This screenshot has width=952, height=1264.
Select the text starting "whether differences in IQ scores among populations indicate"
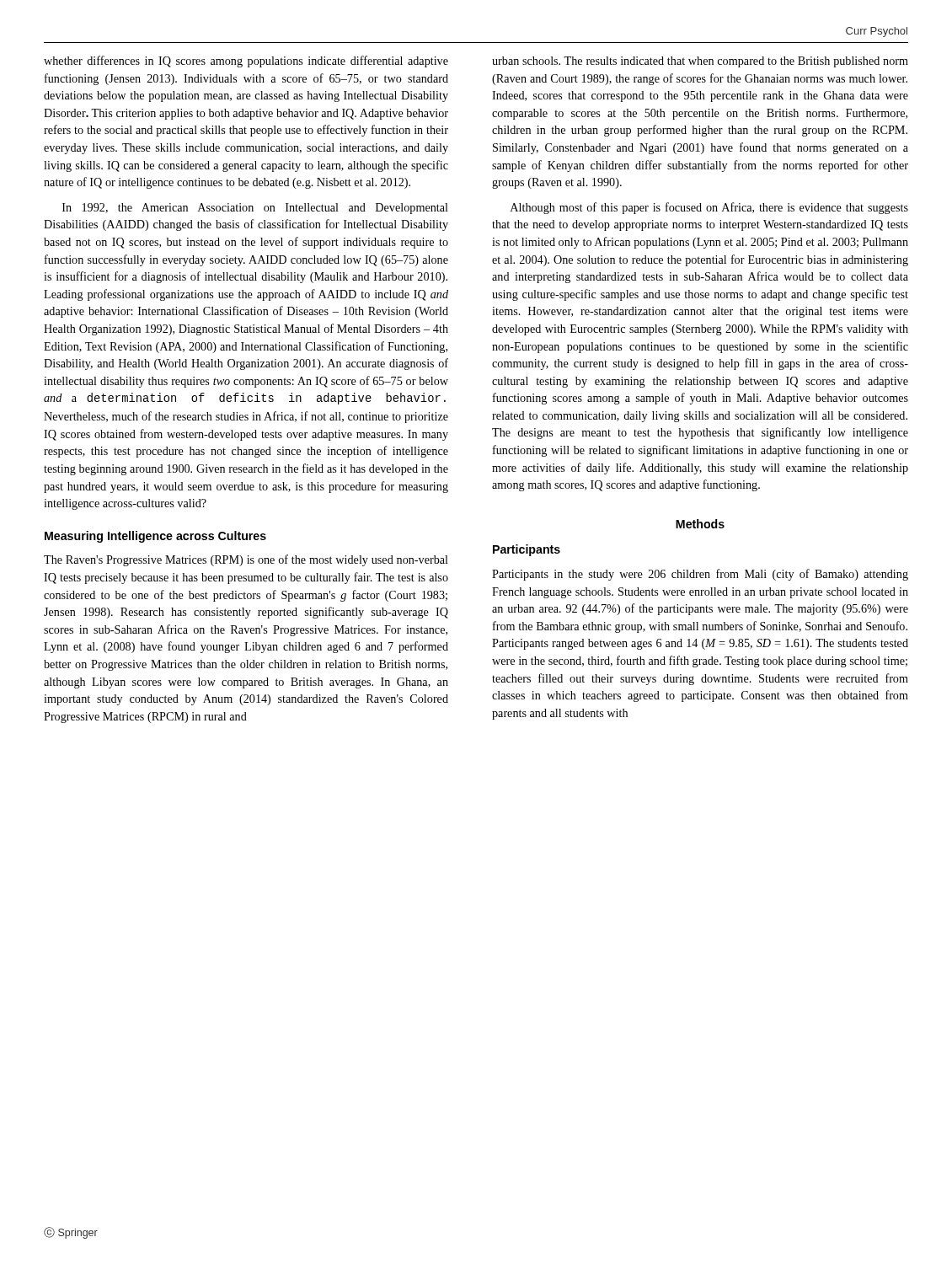(246, 122)
